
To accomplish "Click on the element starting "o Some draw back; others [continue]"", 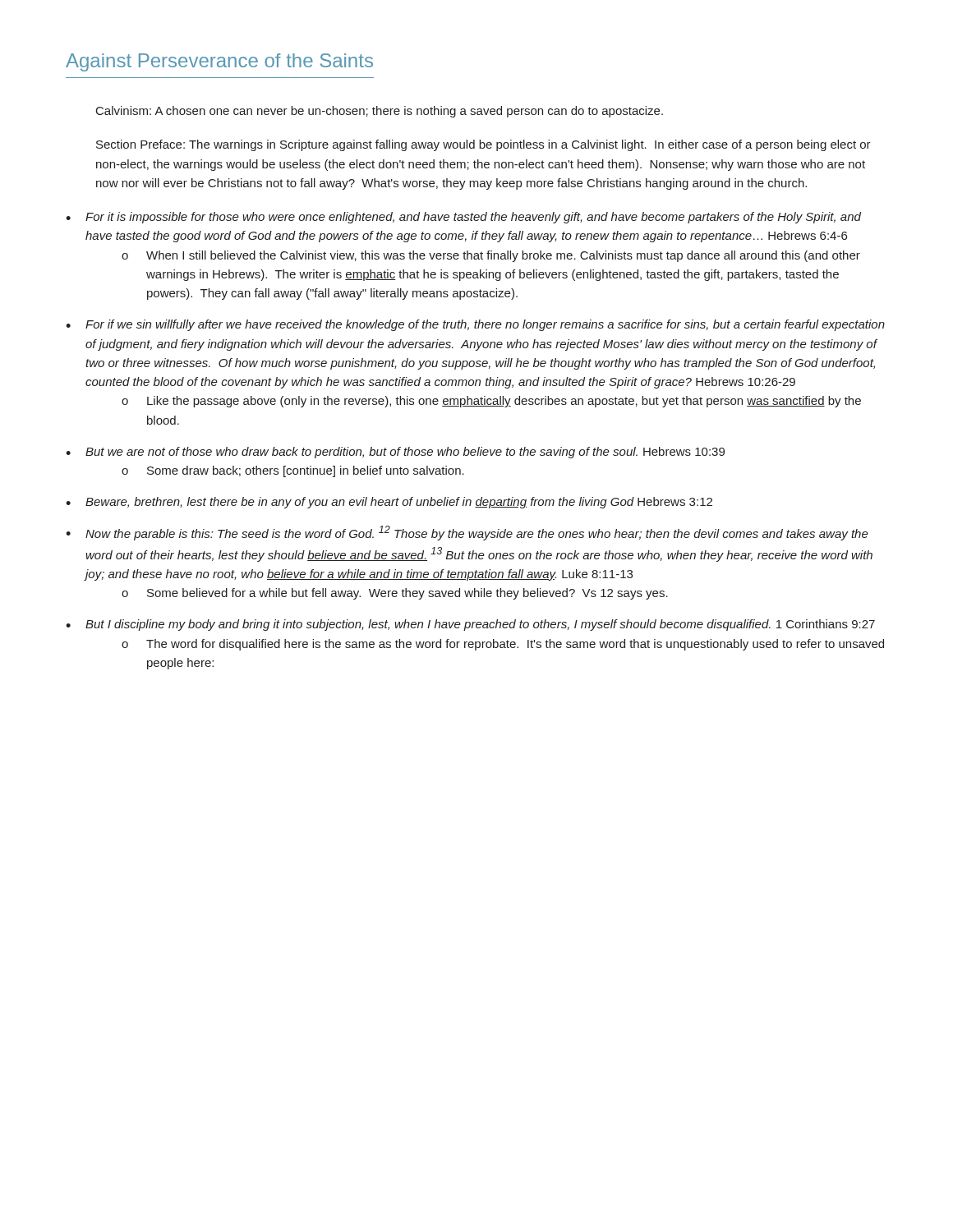I will point(293,471).
